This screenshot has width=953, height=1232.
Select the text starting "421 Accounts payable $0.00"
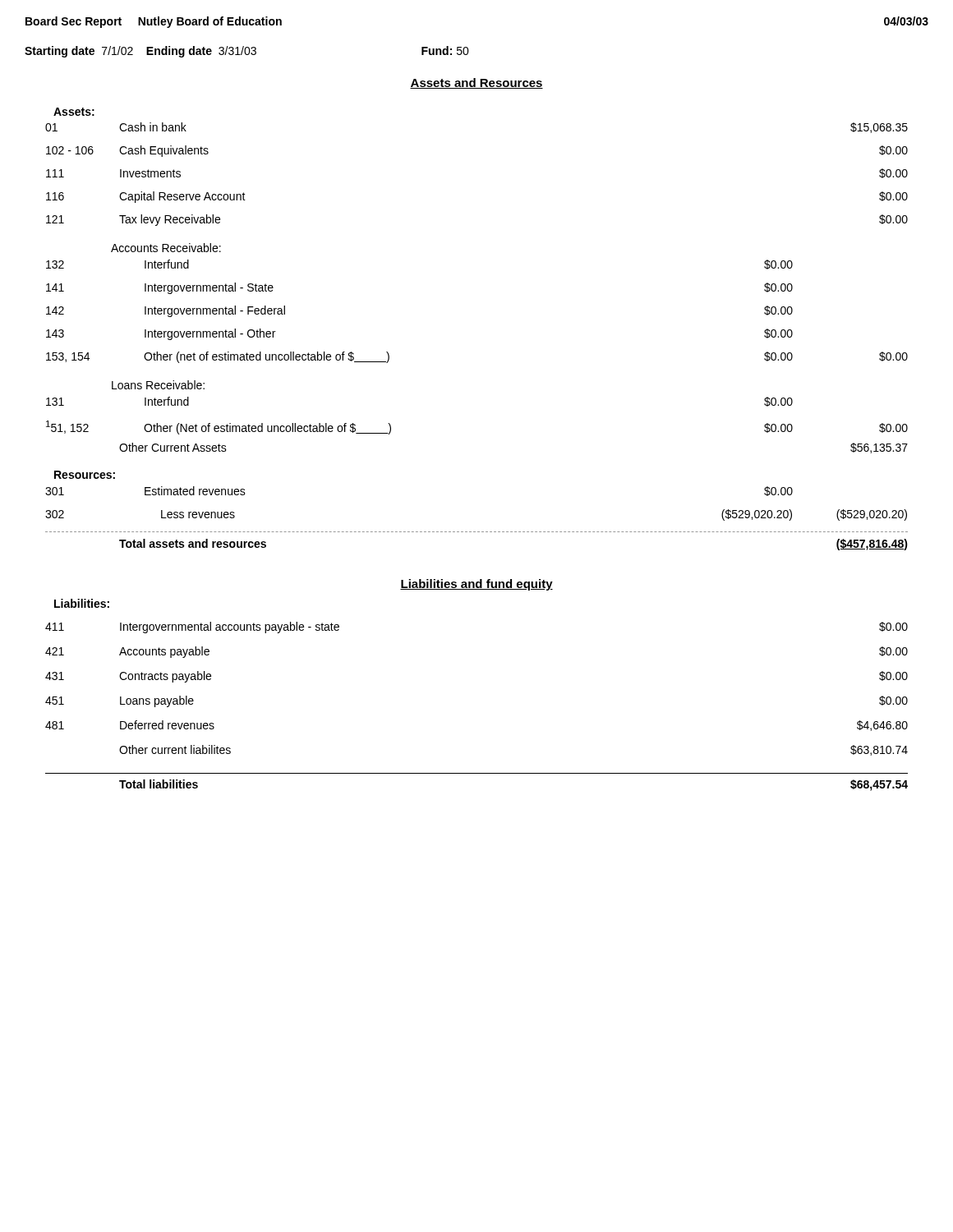pyautogui.click(x=51, y=653)
